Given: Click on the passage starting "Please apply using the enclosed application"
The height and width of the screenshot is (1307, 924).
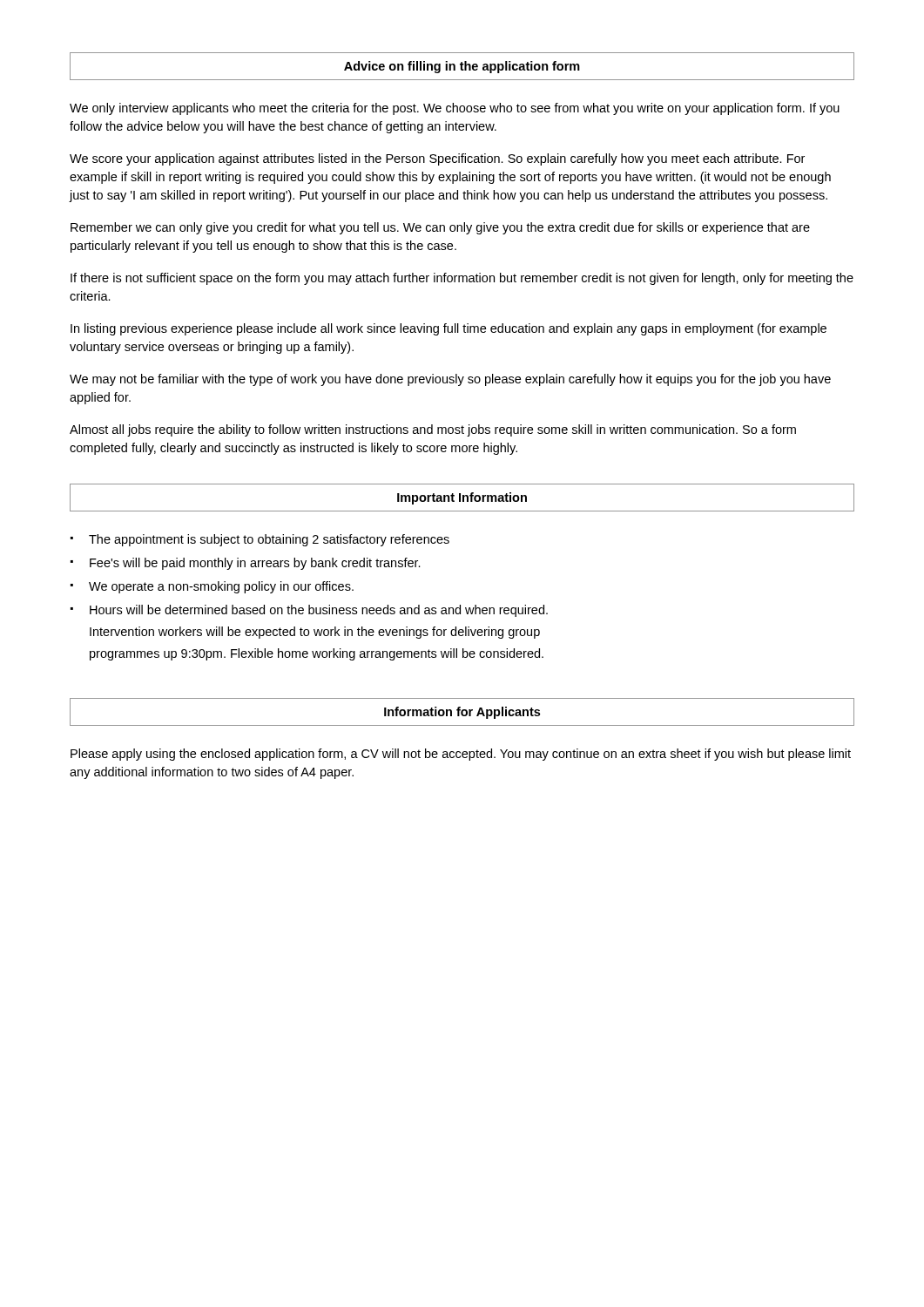Looking at the screenshot, I should [460, 763].
